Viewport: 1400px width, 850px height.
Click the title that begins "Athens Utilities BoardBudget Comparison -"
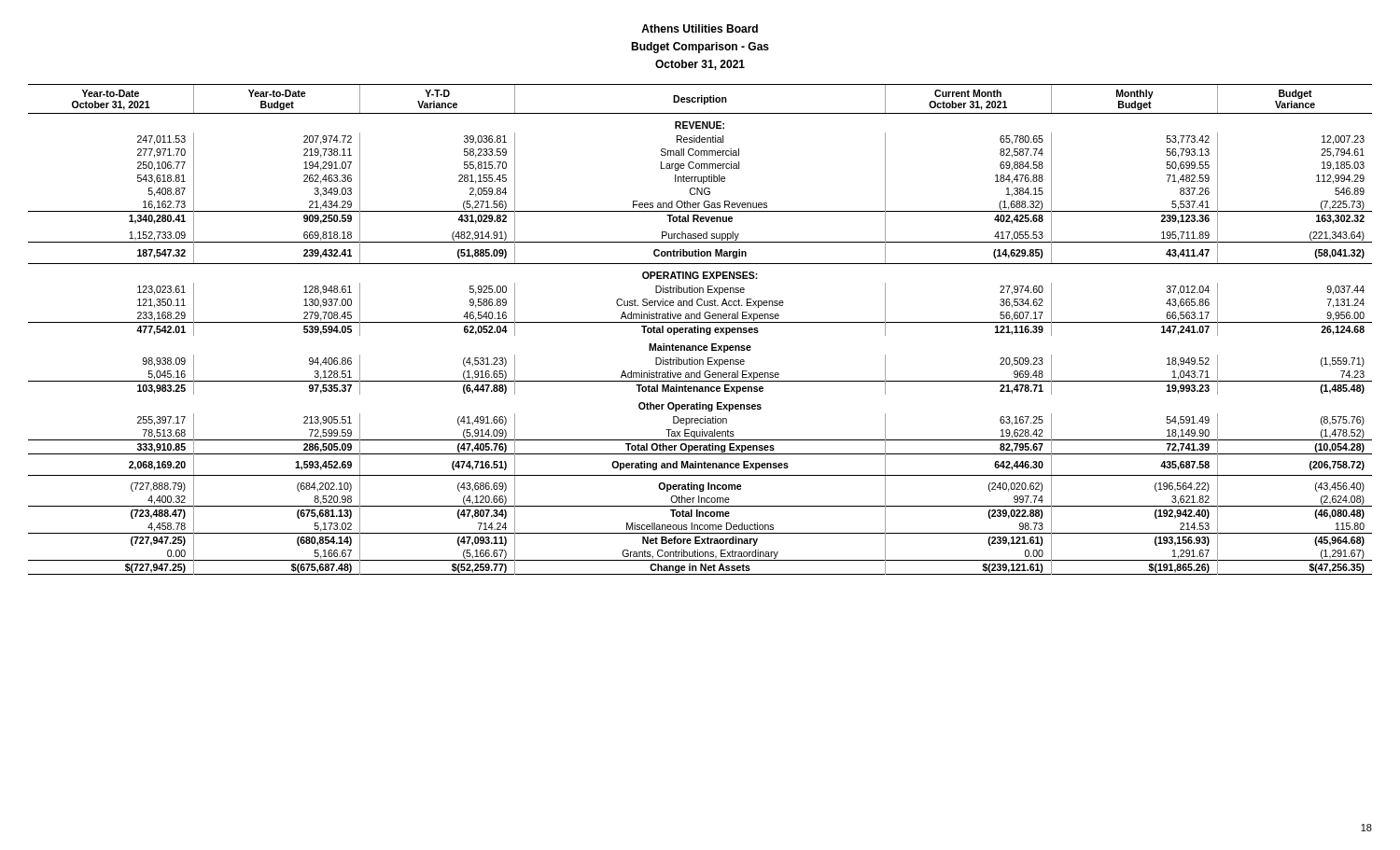(x=700, y=47)
